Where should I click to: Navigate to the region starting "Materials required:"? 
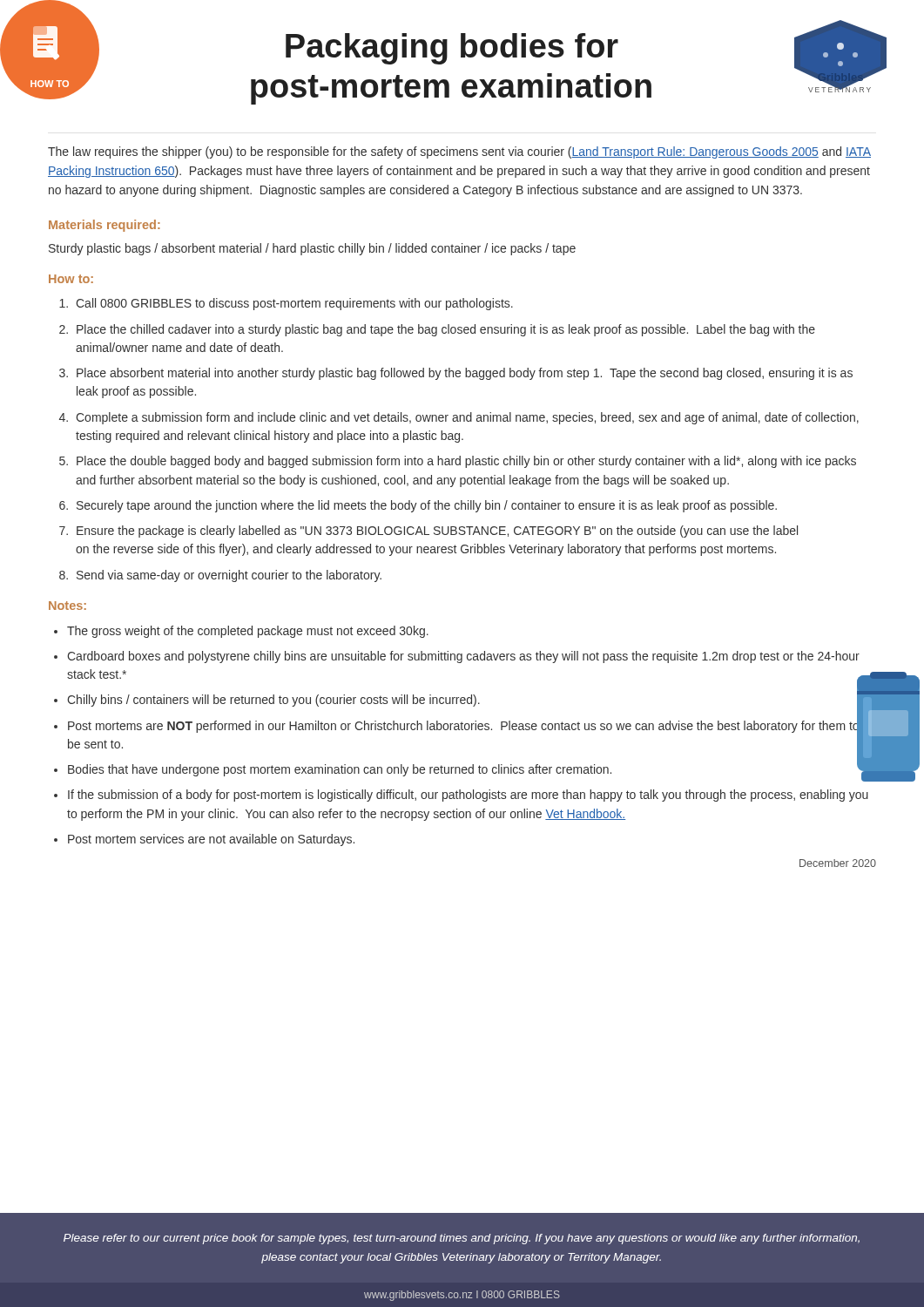click(x=104, y=225)
